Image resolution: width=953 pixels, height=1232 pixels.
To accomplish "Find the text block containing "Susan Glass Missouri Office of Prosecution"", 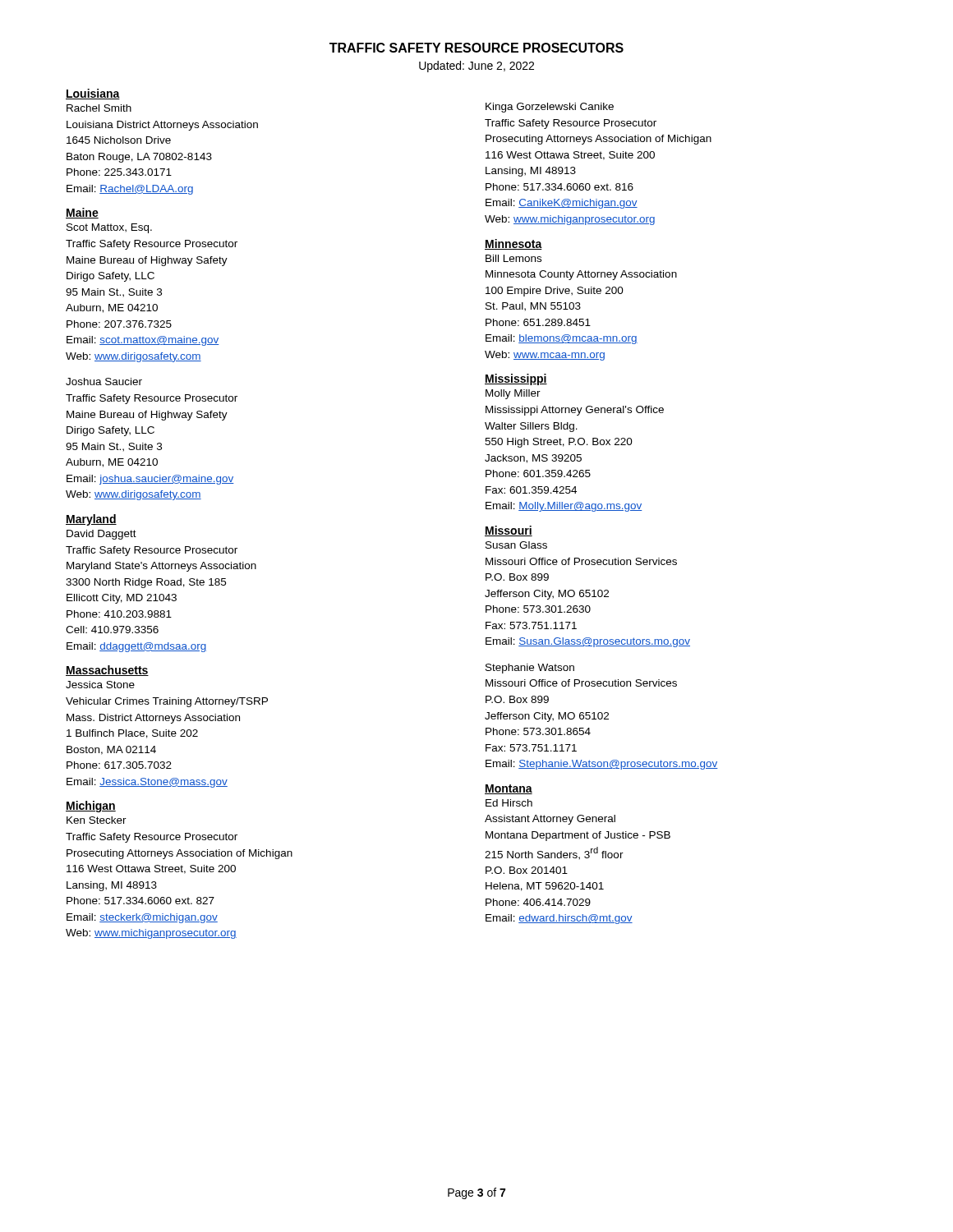I will tap(587, 593).
